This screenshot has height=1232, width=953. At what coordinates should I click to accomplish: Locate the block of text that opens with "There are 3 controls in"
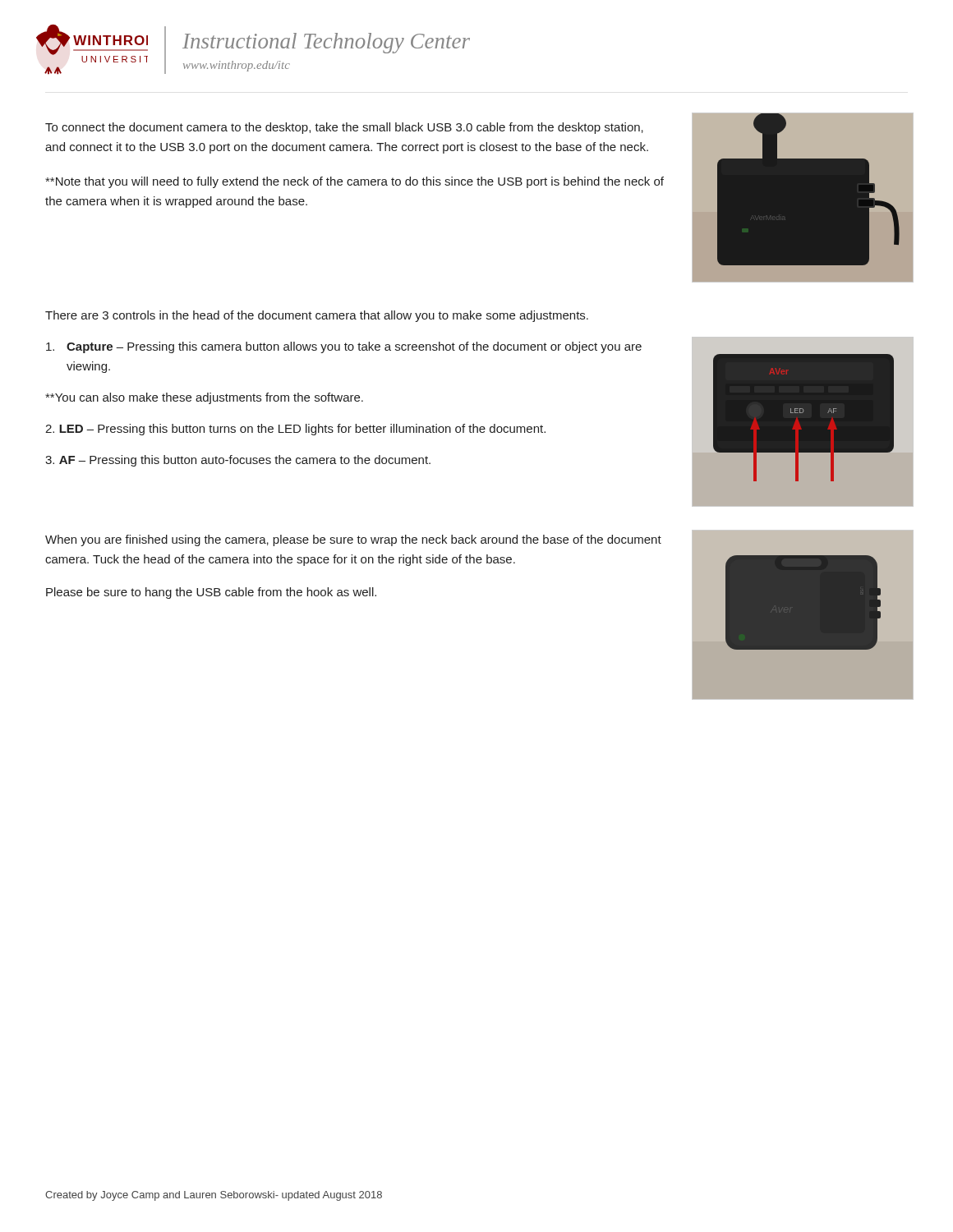pos(317,315)
